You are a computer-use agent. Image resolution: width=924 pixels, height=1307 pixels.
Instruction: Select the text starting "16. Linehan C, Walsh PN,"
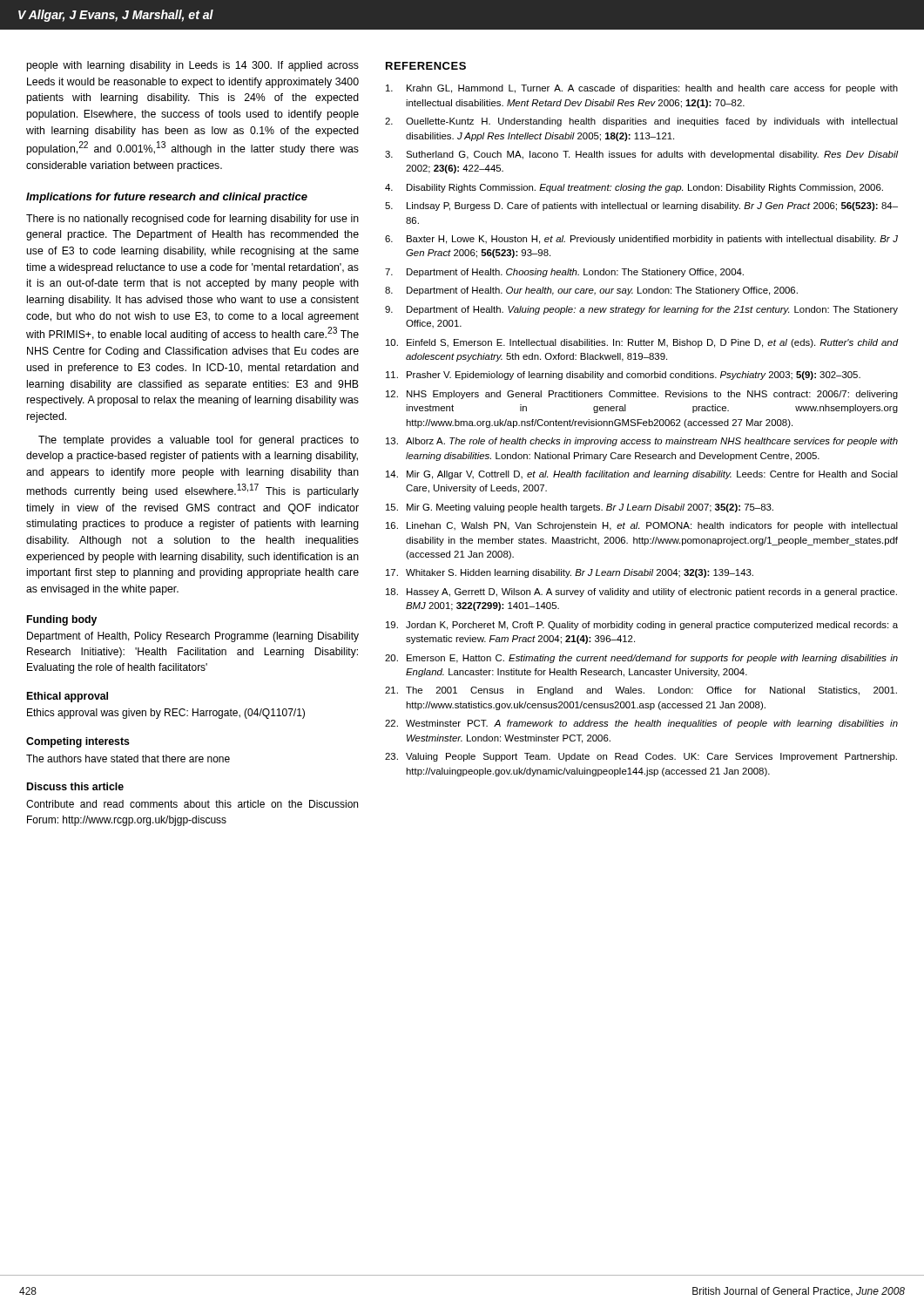point(641,540)
